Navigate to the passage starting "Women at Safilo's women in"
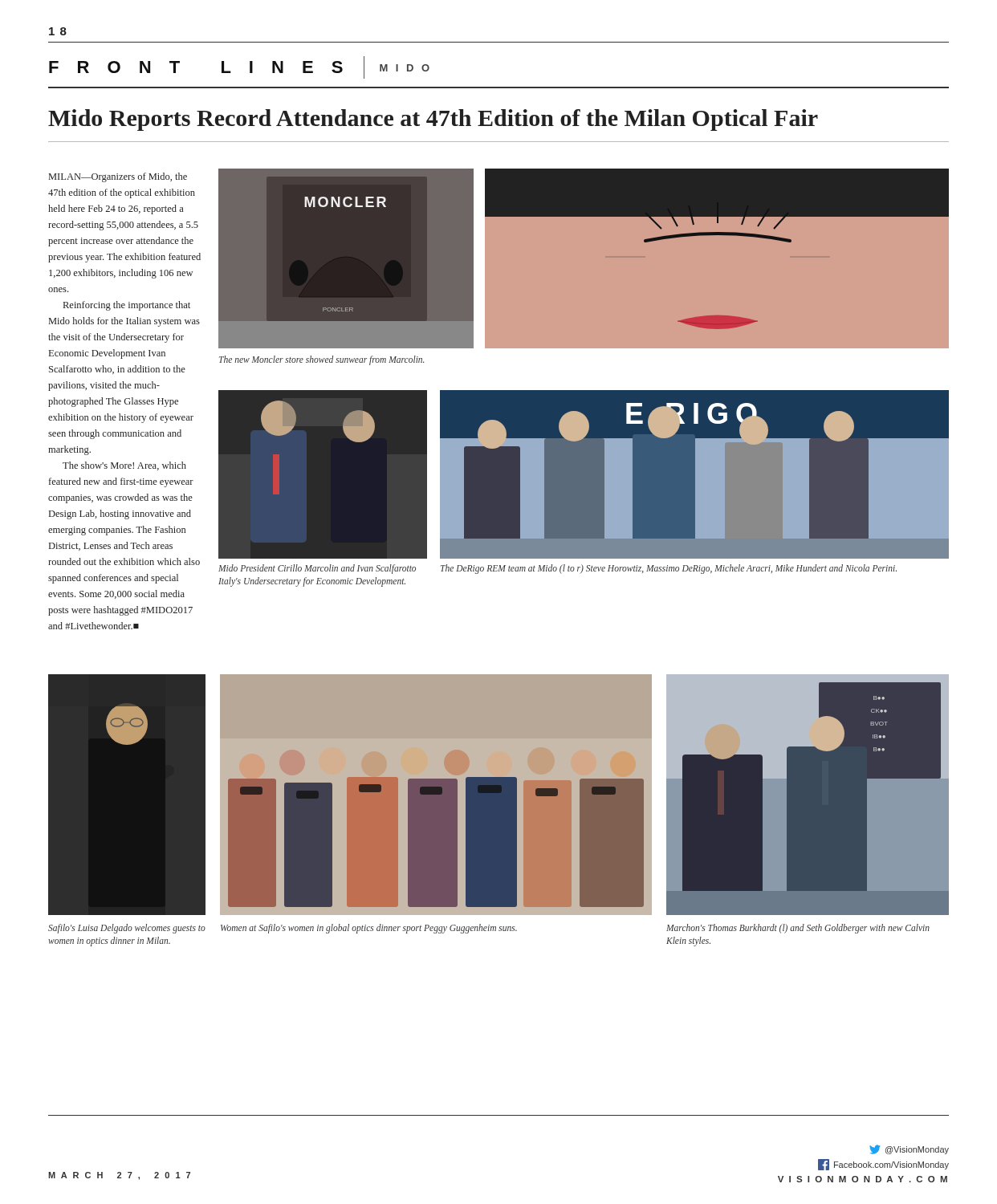Screen dimensions: 1204x997 (369, 928)
